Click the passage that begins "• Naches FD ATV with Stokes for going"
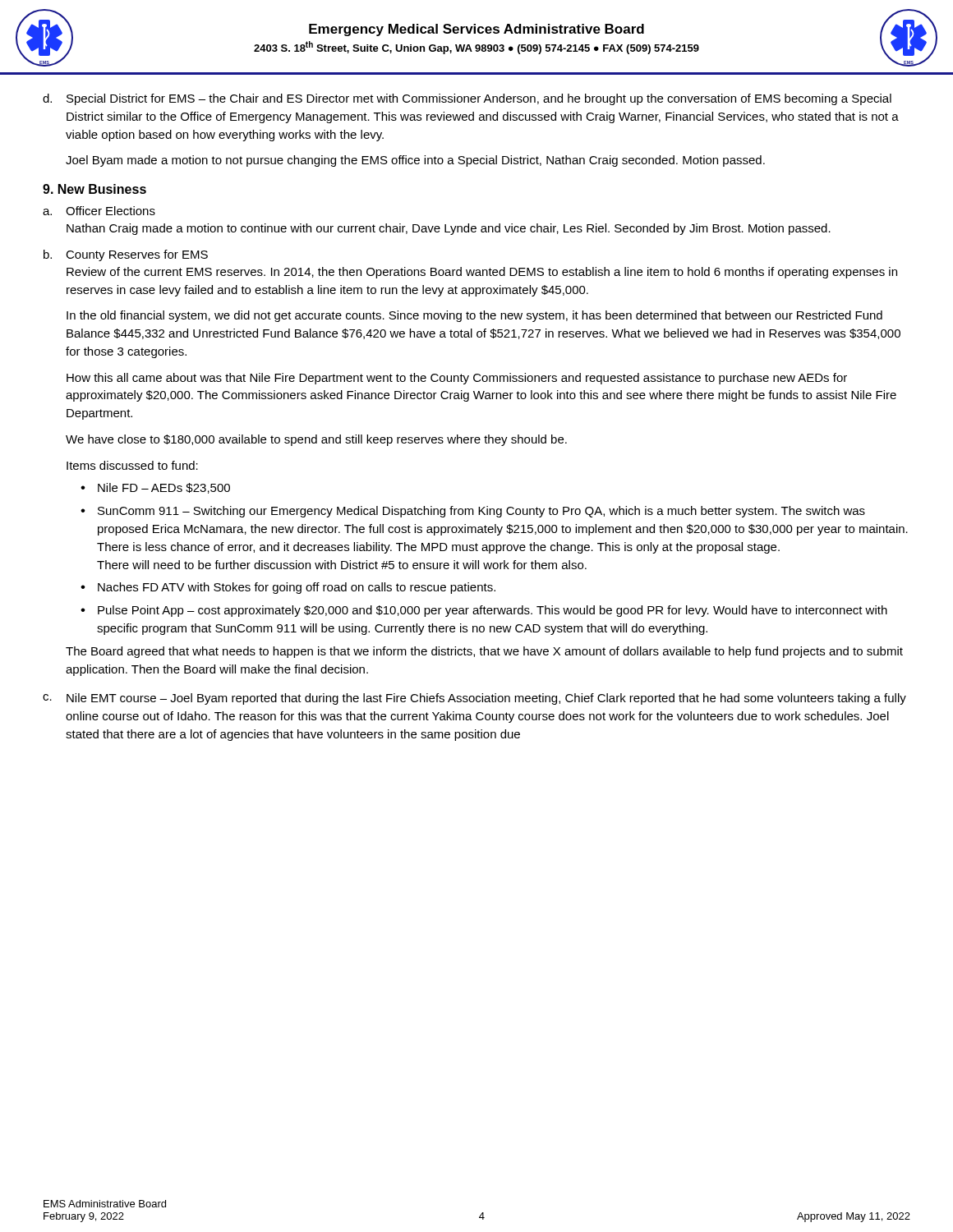The width and height of the screenshot is (953, 1232). (495, 588)
